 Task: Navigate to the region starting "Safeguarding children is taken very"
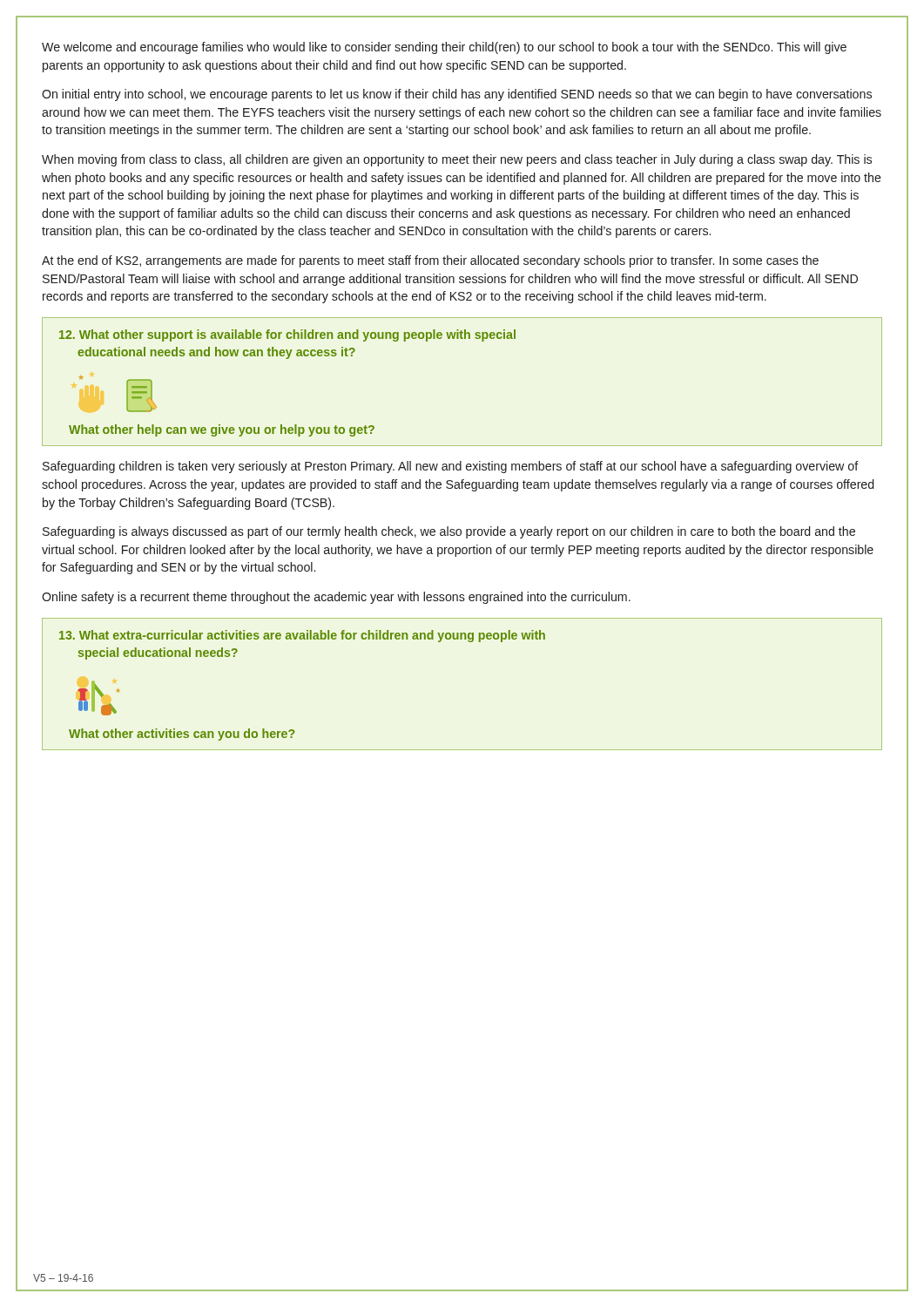(458, 485)
